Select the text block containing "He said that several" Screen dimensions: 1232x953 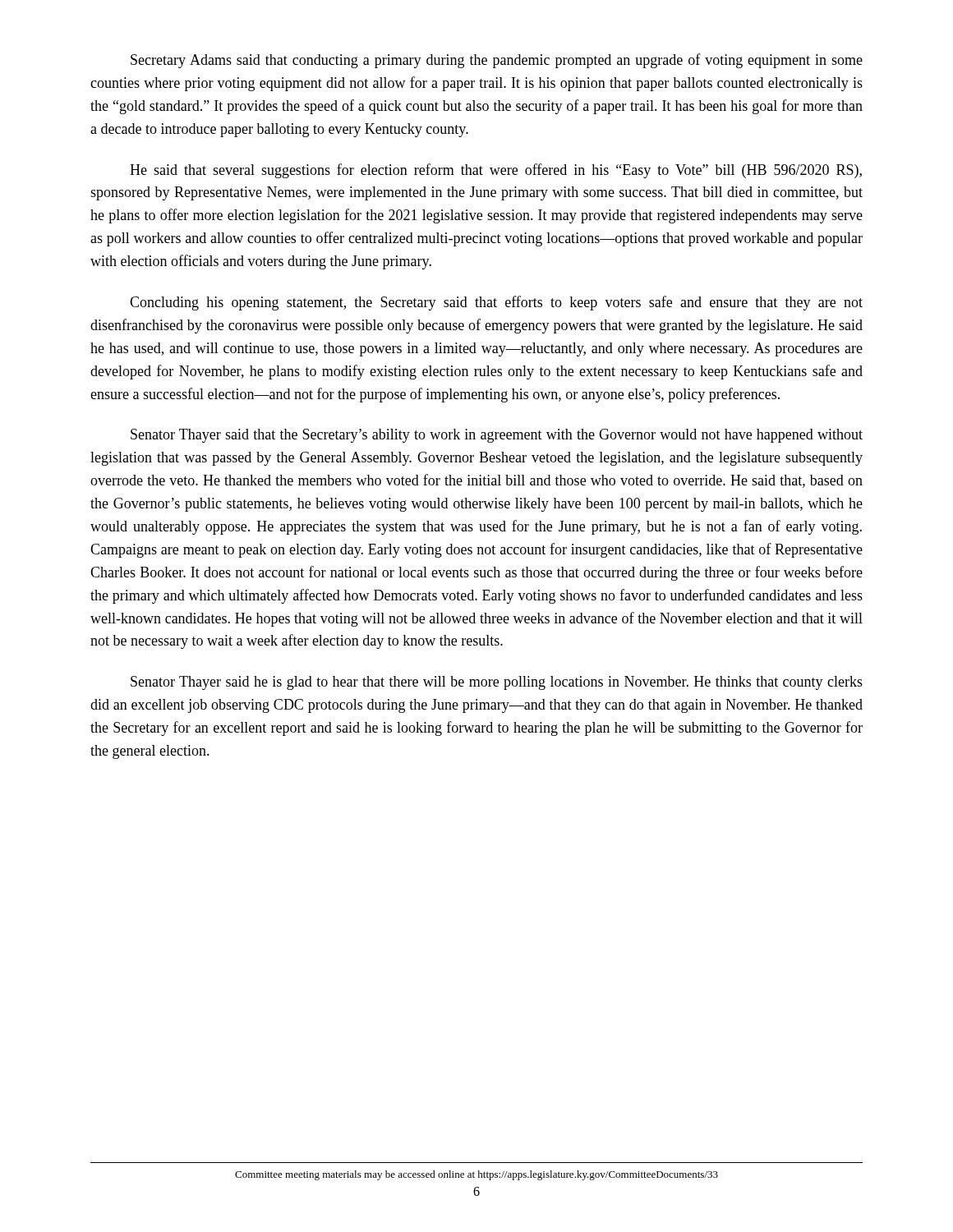(476, 215)
